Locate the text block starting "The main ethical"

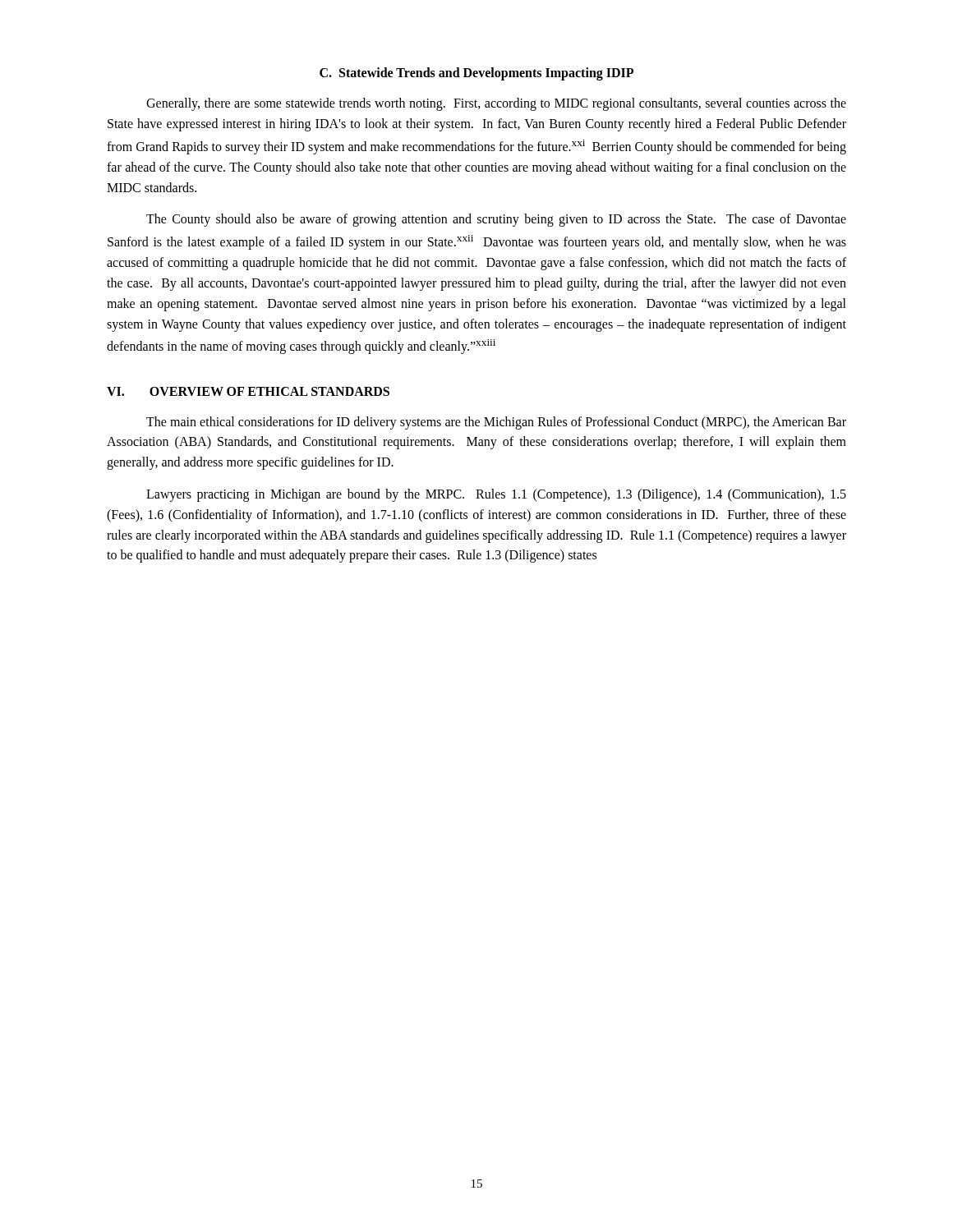(x=476, y=442)
